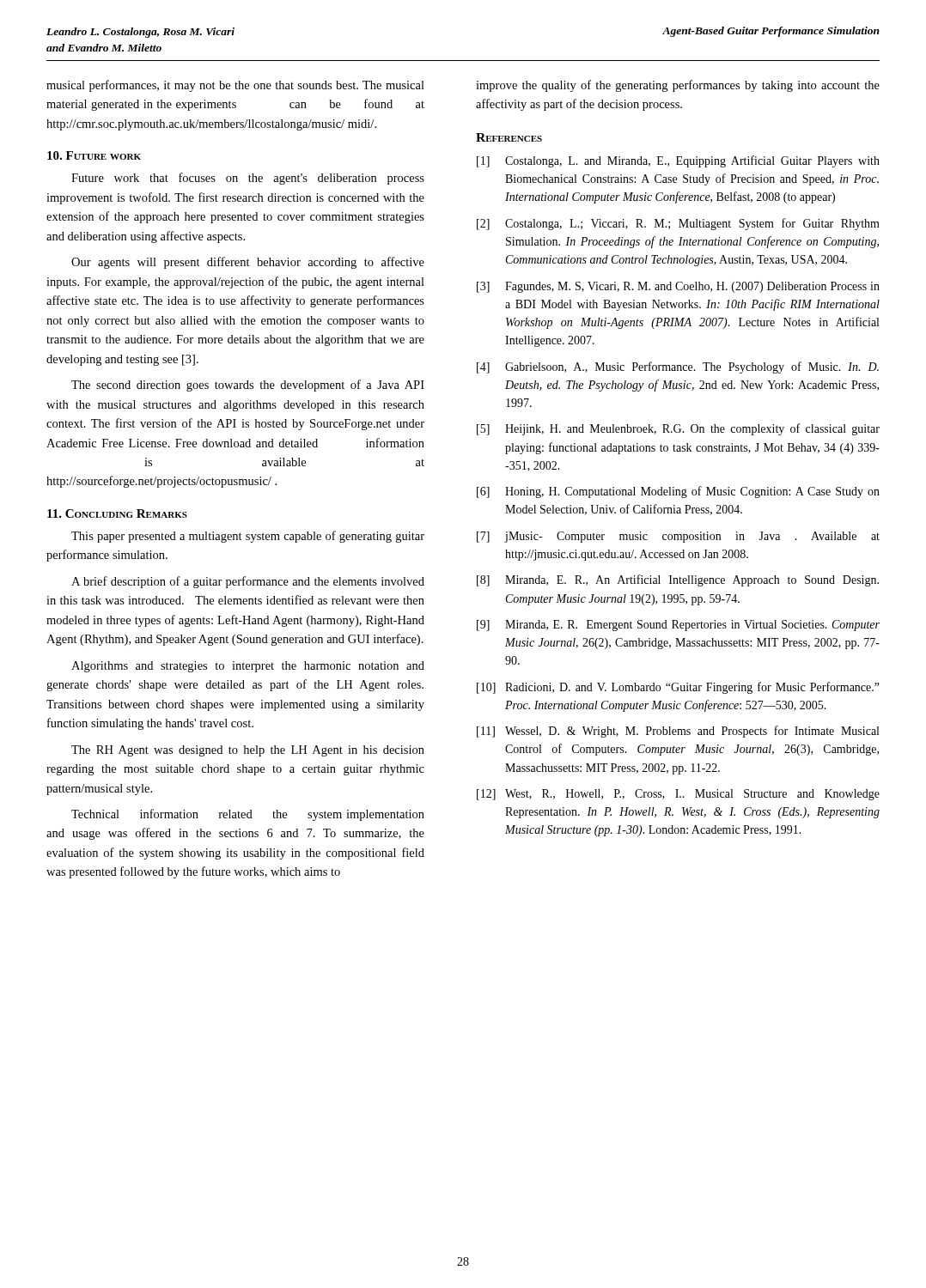Point to "11. Concluding Remarks"
This screenshot has width=926, height=1288.
[117, 513]
